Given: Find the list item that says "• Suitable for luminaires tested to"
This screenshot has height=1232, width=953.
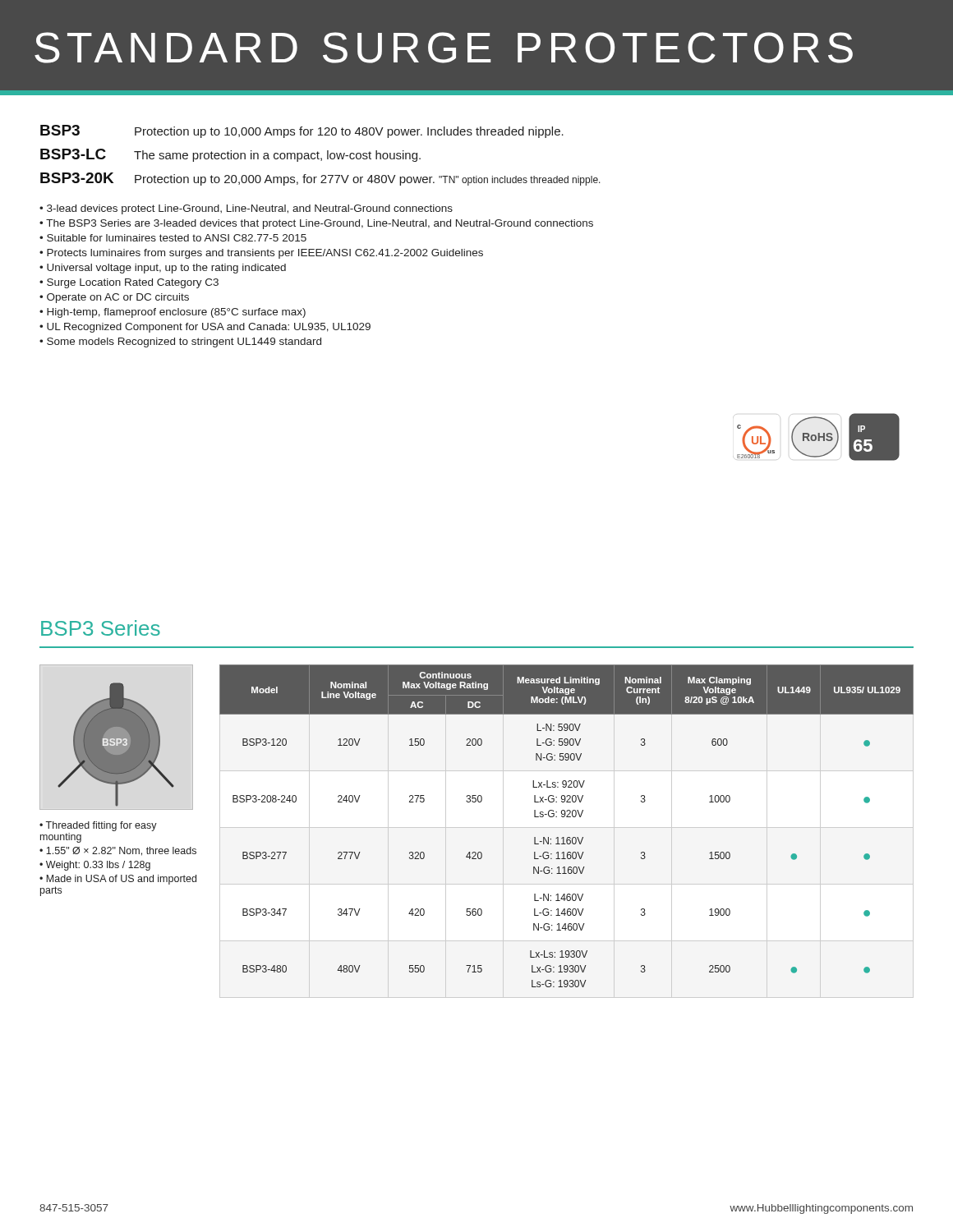Looking at the screenshot, I should 173,238.
